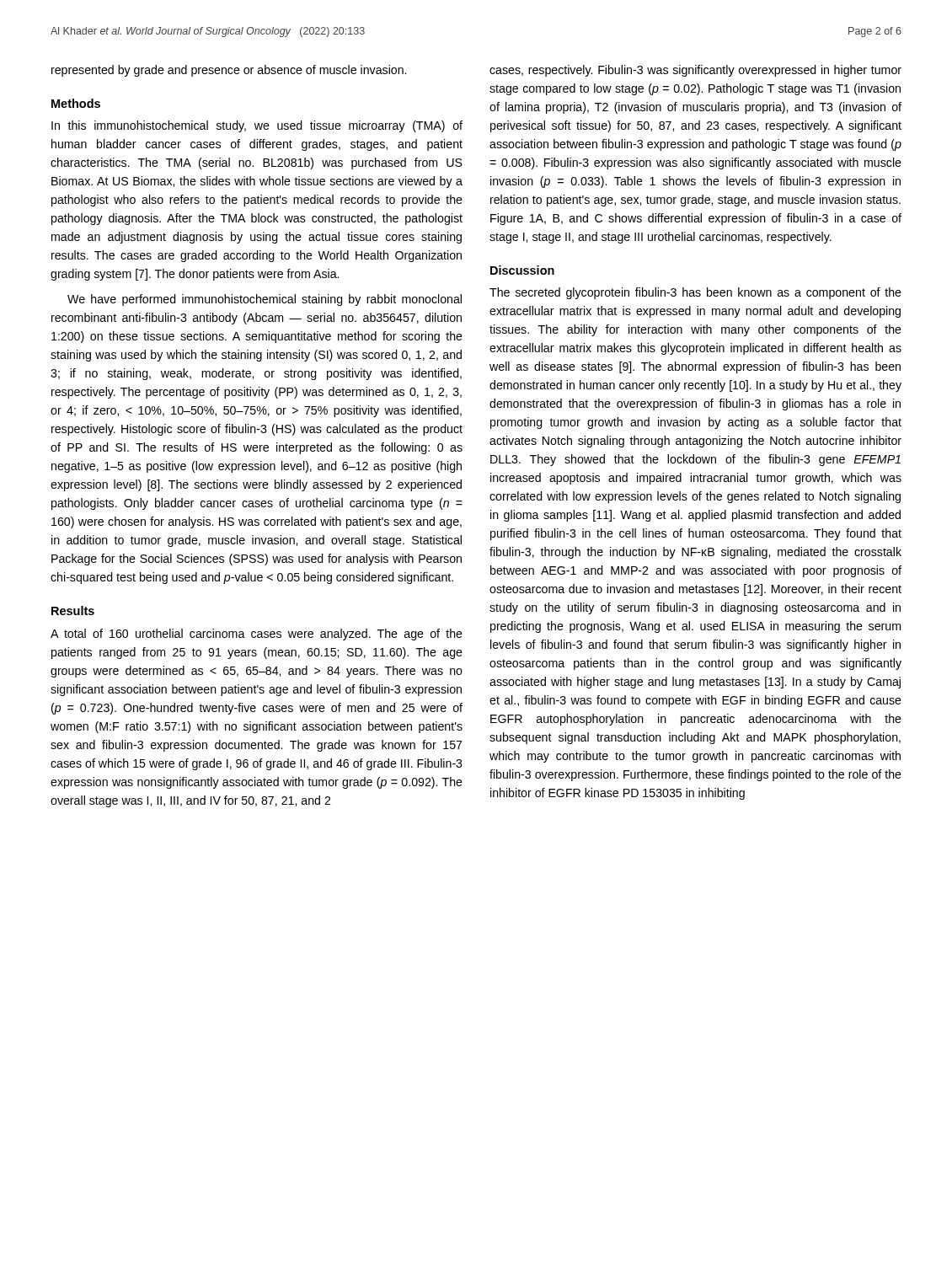Locate the text block starting "A total of 160"
Screen dimensions: 1264x952
click(257, 717)
